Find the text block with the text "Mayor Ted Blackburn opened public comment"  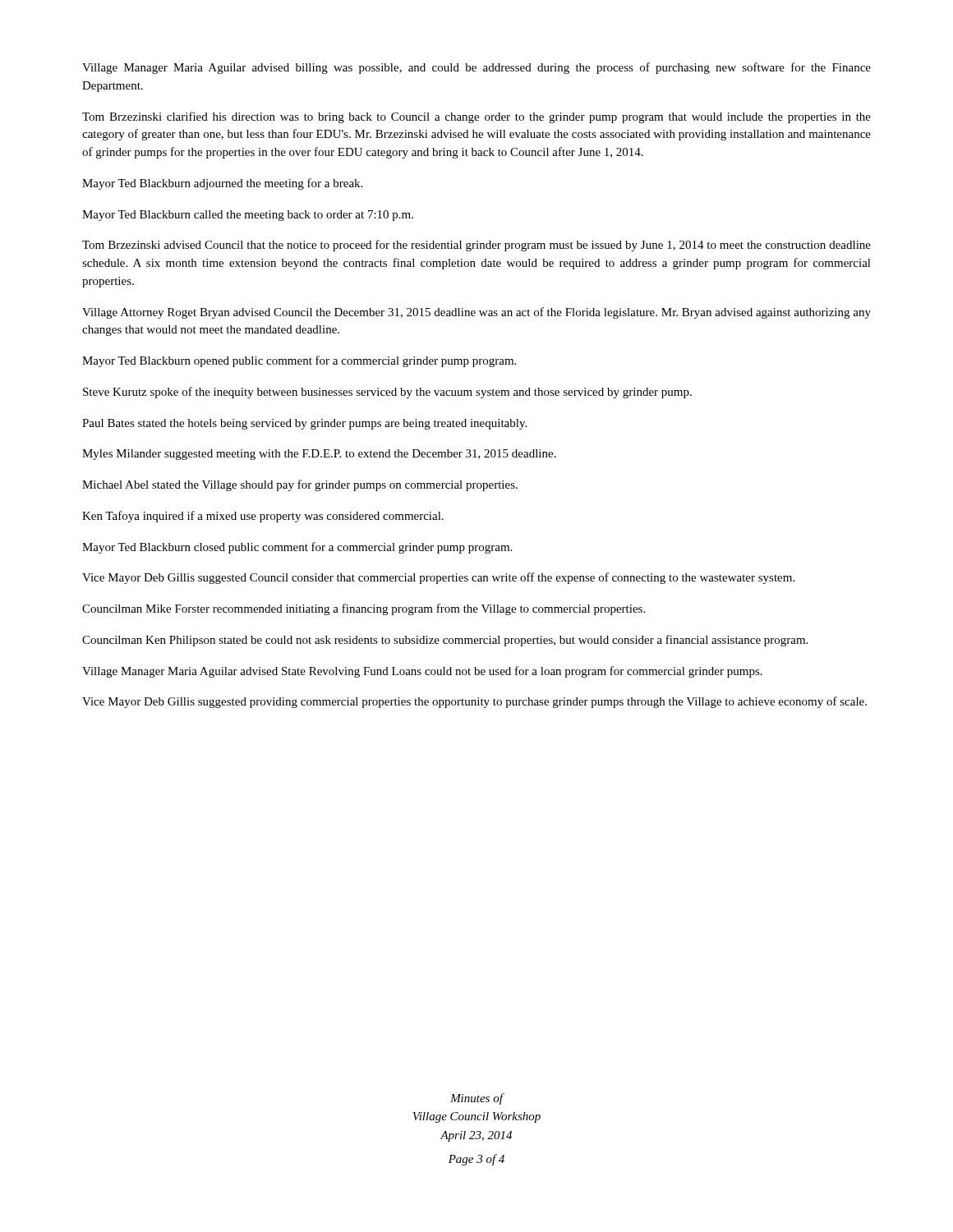[x=300, y=361]
